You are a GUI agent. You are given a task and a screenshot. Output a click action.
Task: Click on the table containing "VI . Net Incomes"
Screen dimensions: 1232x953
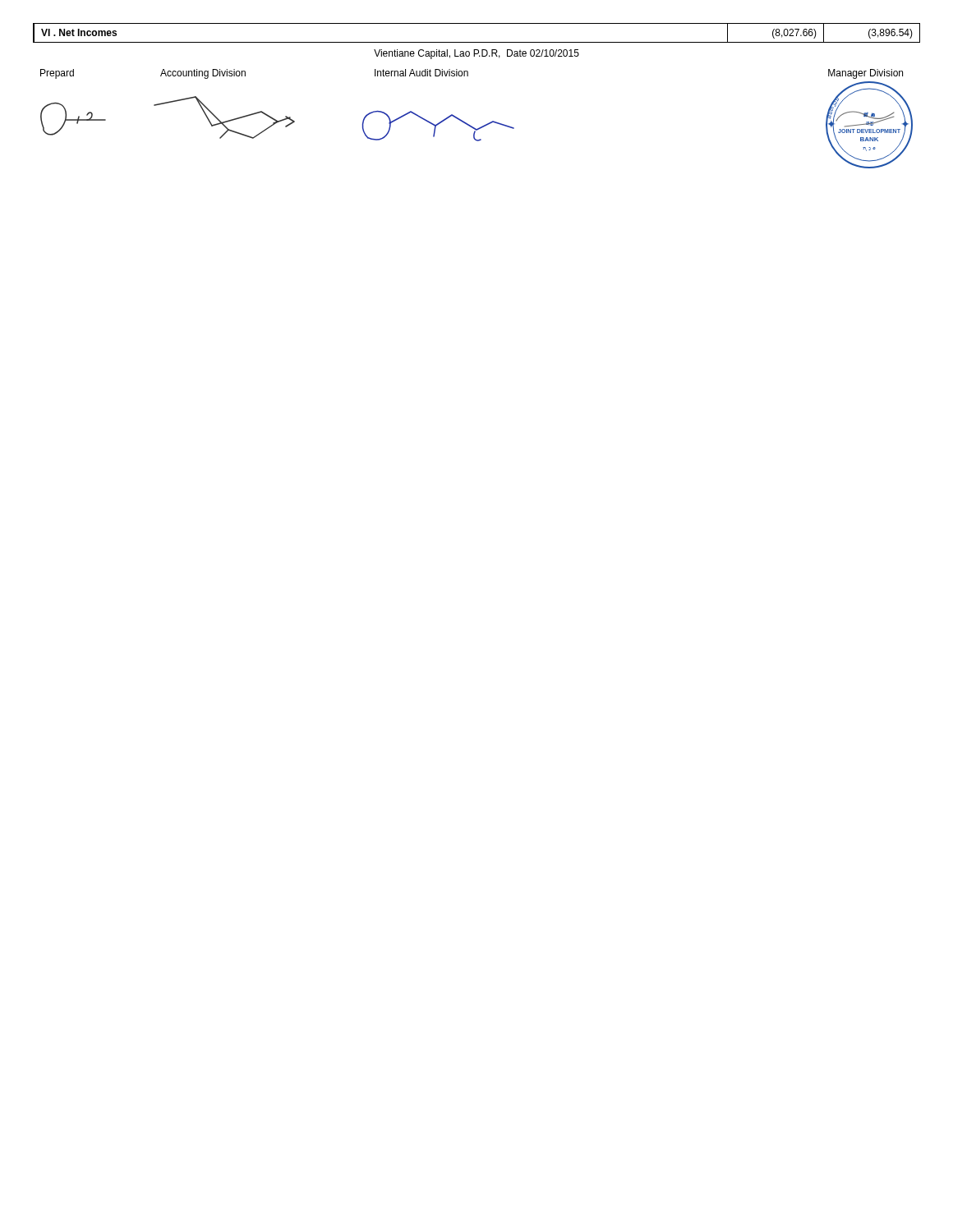tap(476, 33)
